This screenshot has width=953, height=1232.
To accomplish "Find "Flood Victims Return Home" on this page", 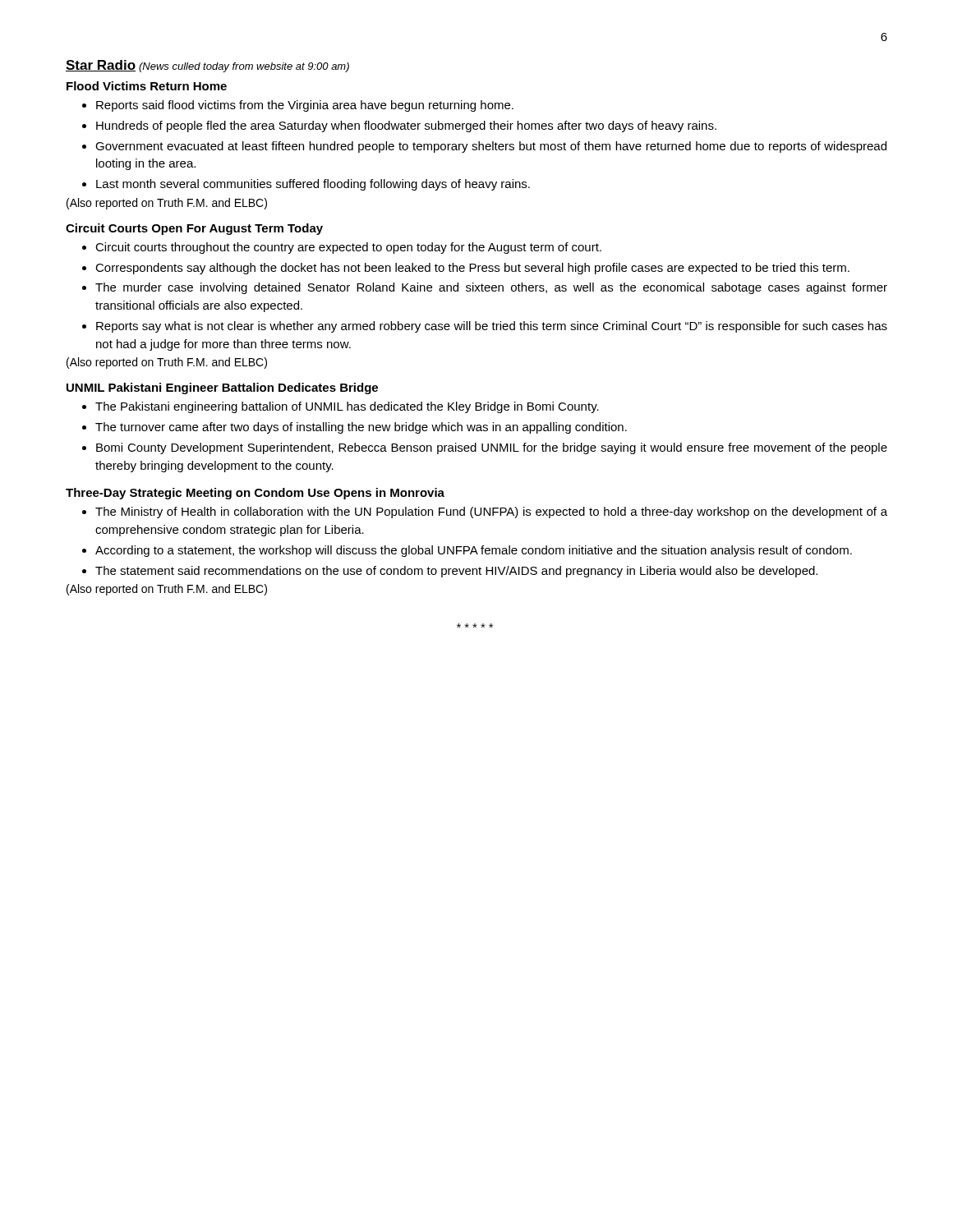I will click(x=146, y=86).
